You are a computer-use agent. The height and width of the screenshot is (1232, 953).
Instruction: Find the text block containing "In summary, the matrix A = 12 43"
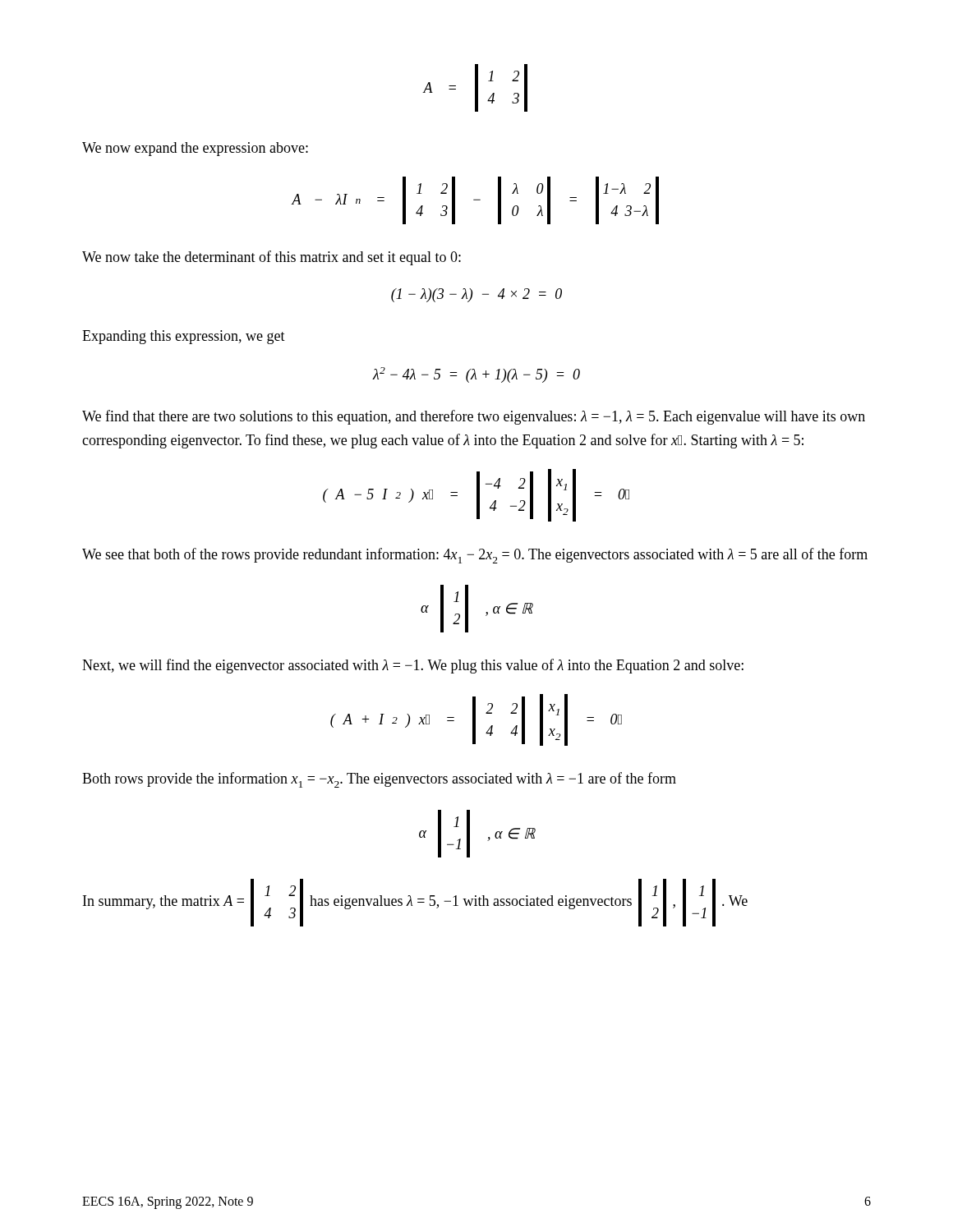[415, 902]
